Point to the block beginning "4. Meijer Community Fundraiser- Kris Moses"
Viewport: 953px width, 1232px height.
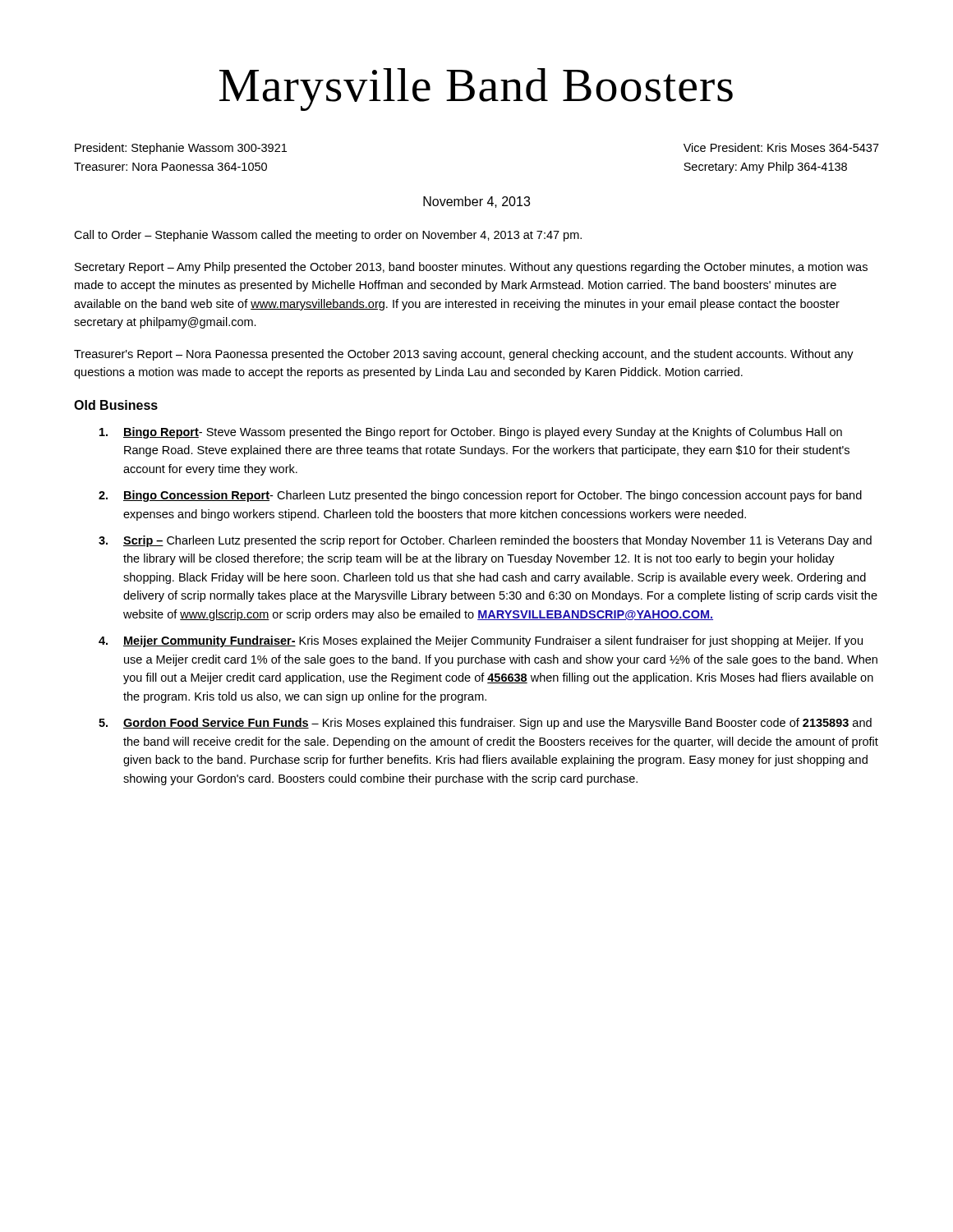click(x=476, y=669)
